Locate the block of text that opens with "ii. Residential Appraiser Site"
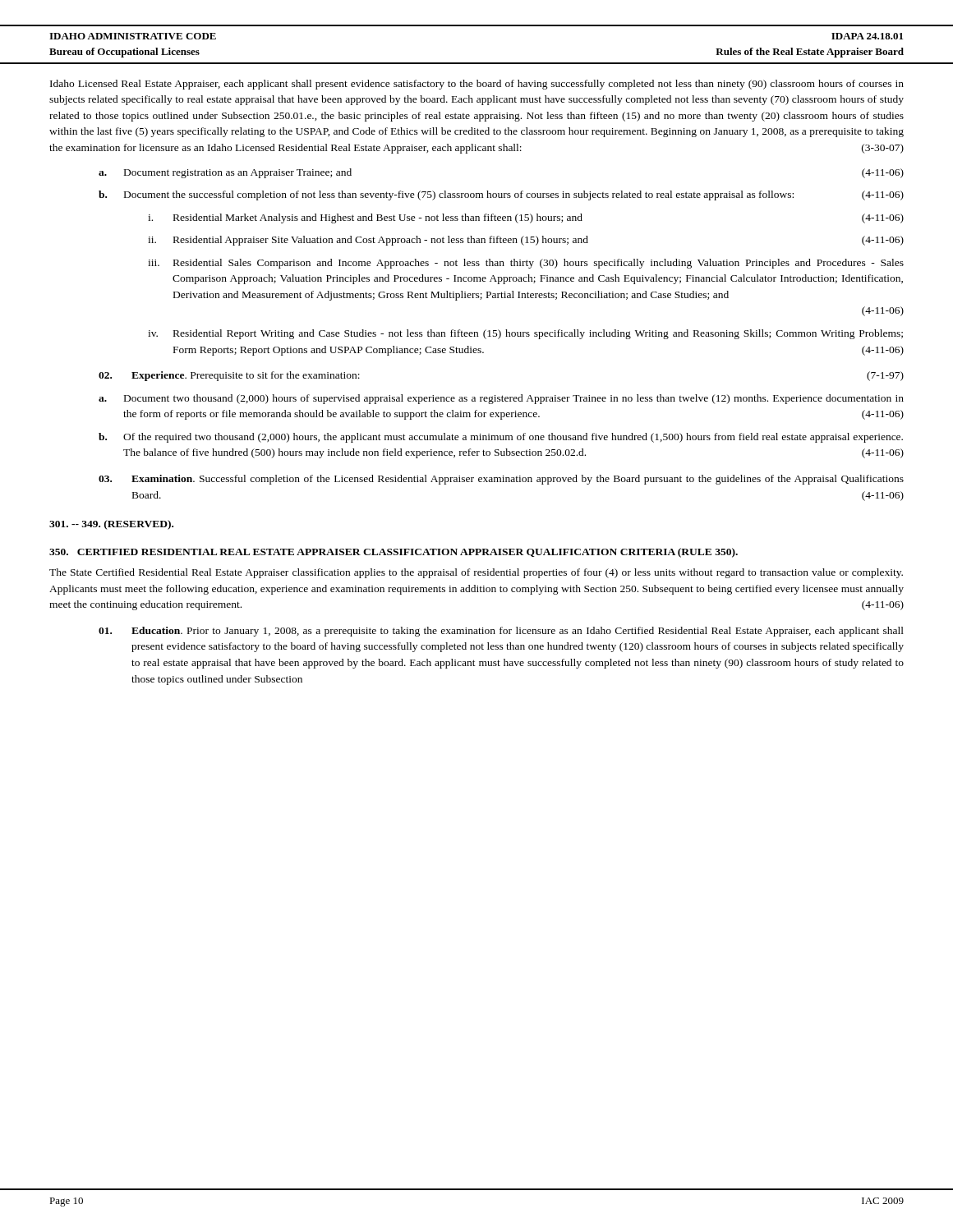Screen dimensions: 1232x953 click(526, 240)
